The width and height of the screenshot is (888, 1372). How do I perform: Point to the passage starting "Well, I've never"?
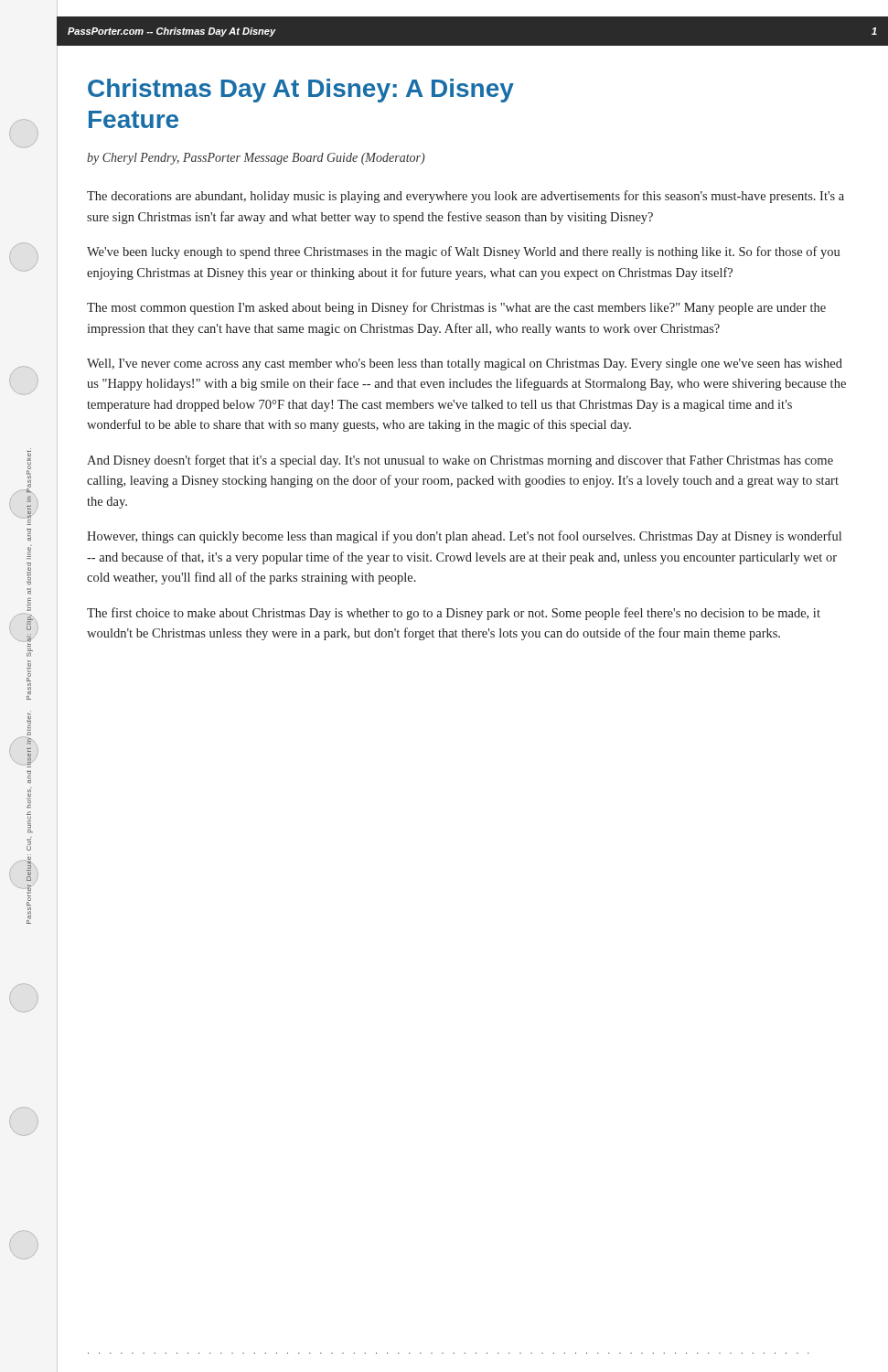(x=467, y=394)
